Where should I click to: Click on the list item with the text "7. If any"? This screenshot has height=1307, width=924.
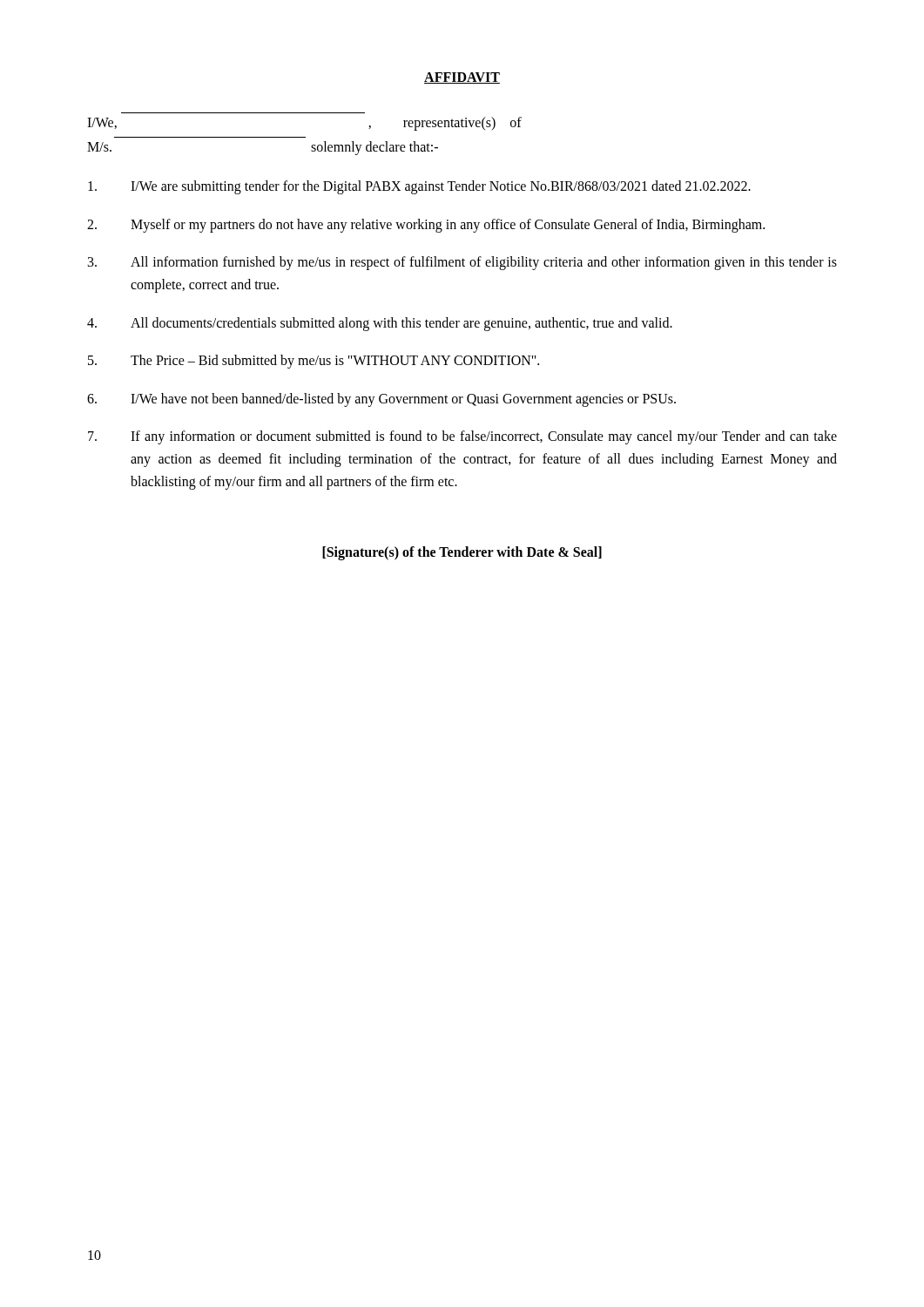point(462,459)
